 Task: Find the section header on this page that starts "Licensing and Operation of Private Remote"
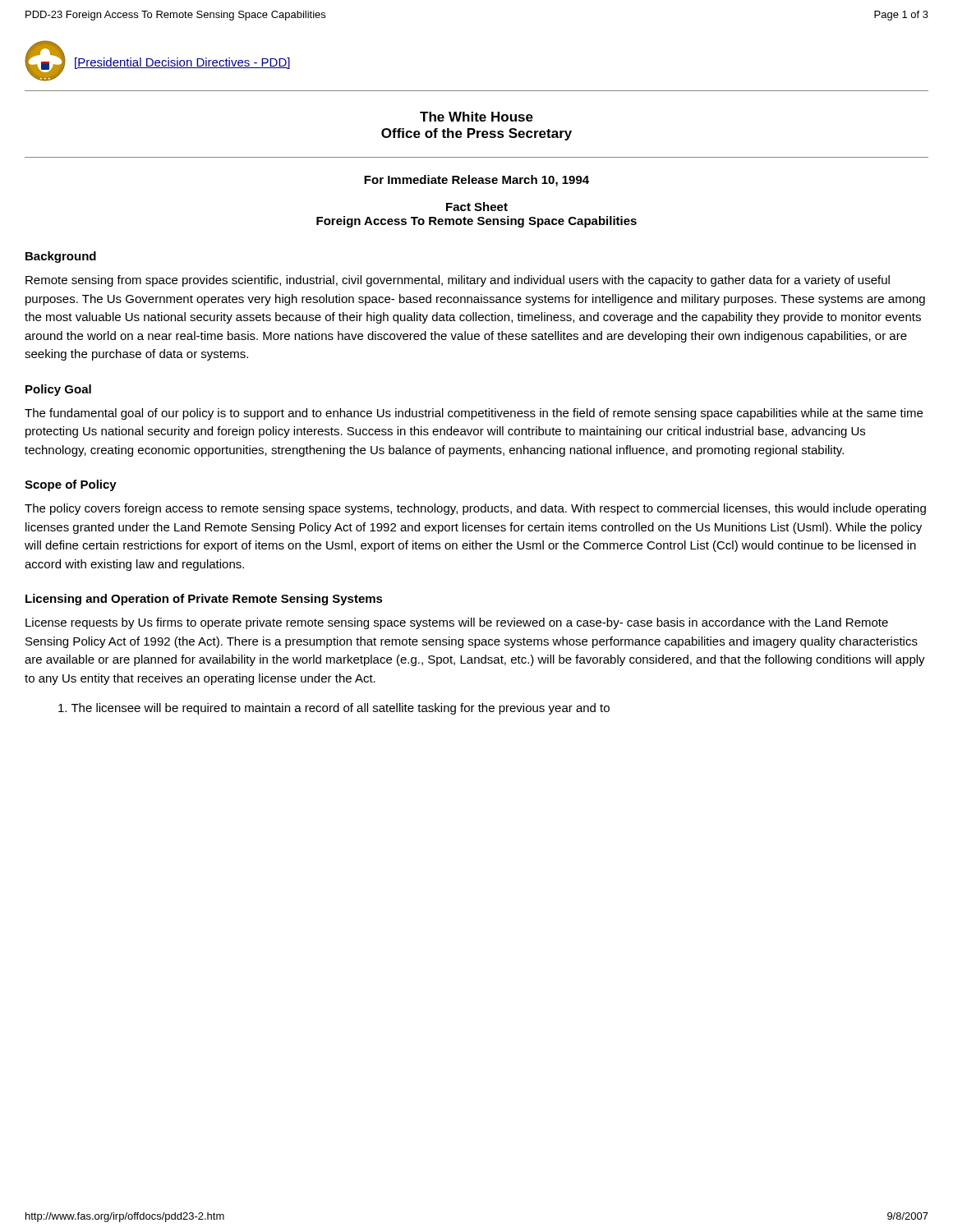click(x=204, y=598)
